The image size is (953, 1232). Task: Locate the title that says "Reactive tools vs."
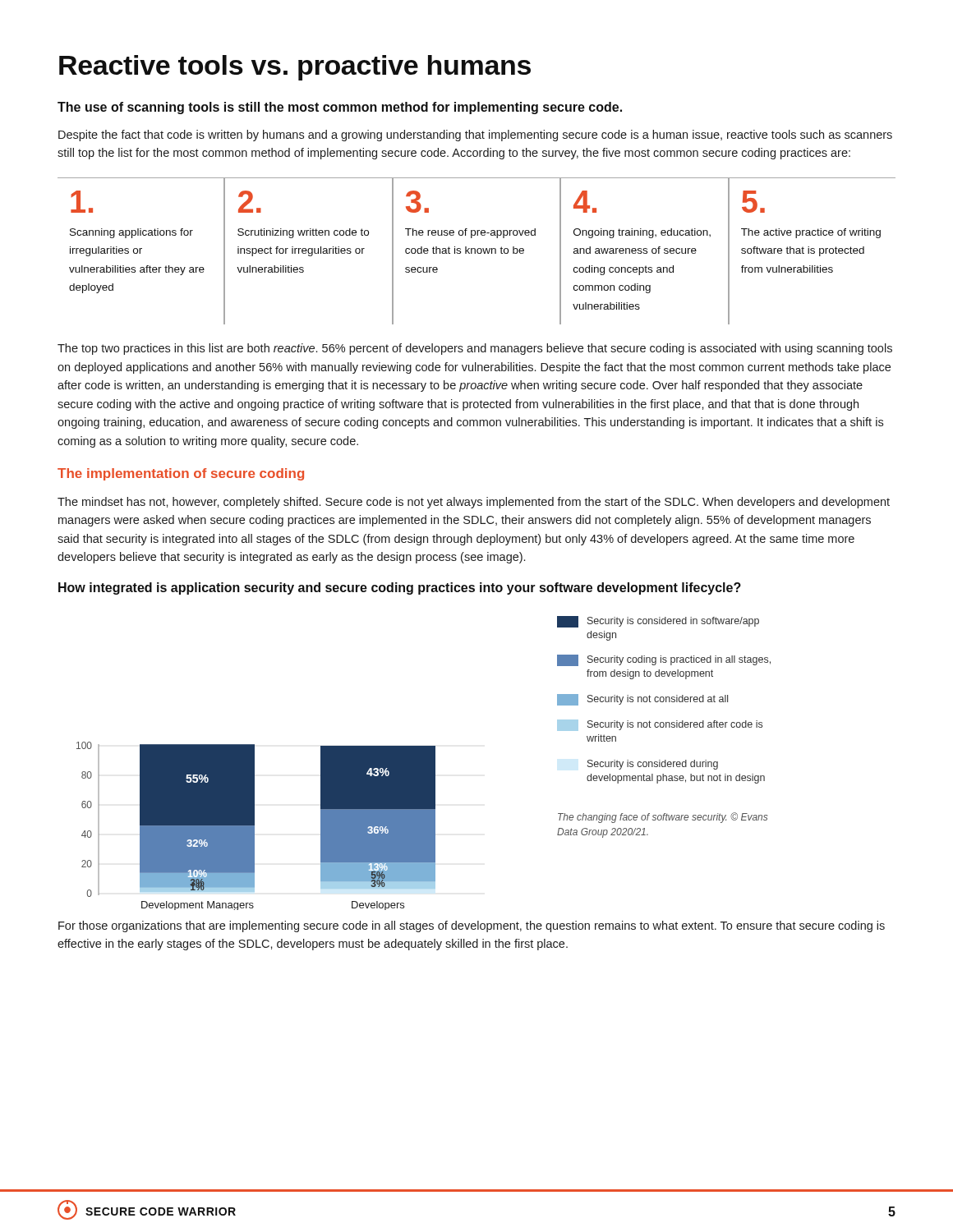tap(295, 65)
